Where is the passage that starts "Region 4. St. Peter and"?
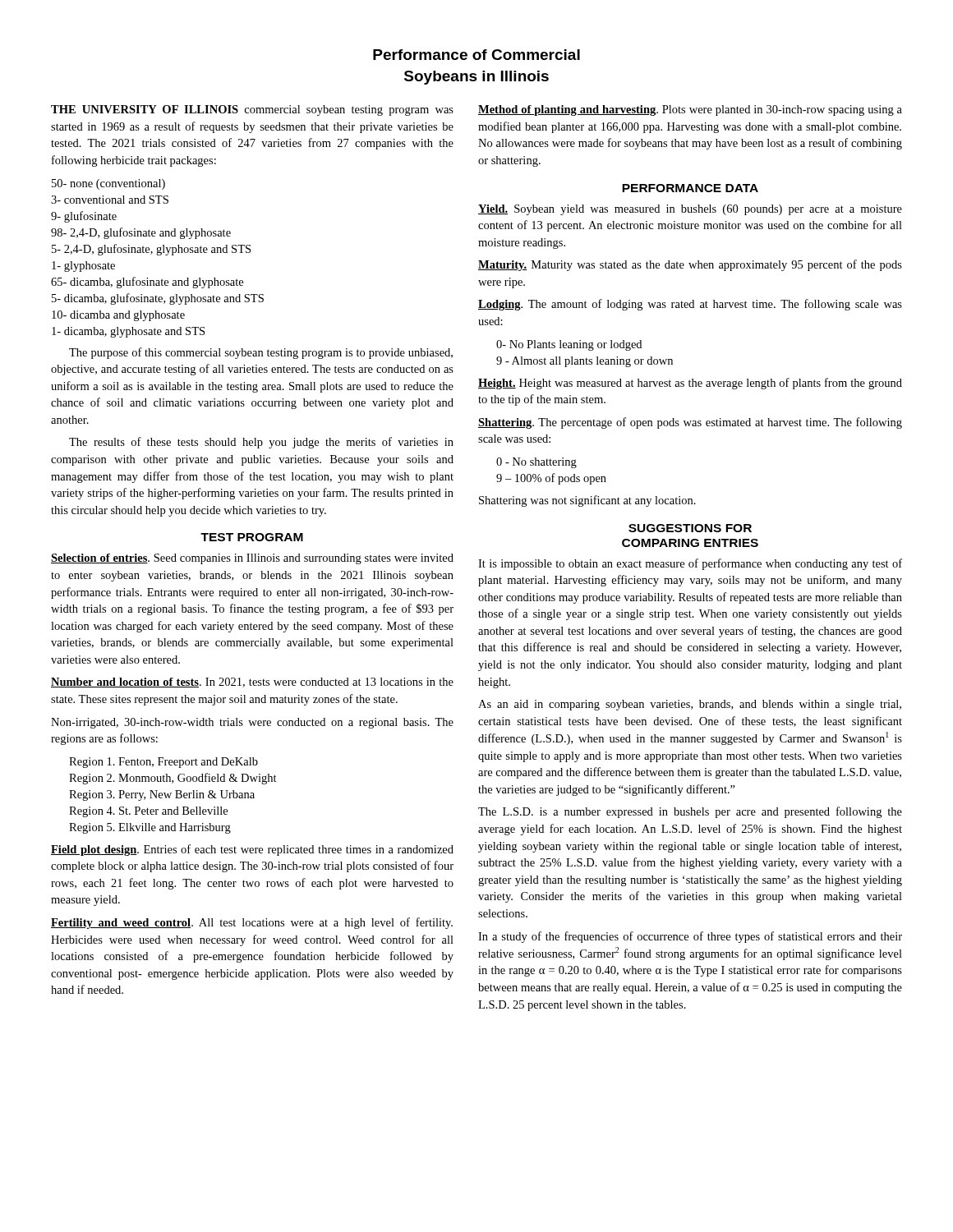The height and width of the screenshot is (1232, 953). pyautogui.click(x=149, y=810)
